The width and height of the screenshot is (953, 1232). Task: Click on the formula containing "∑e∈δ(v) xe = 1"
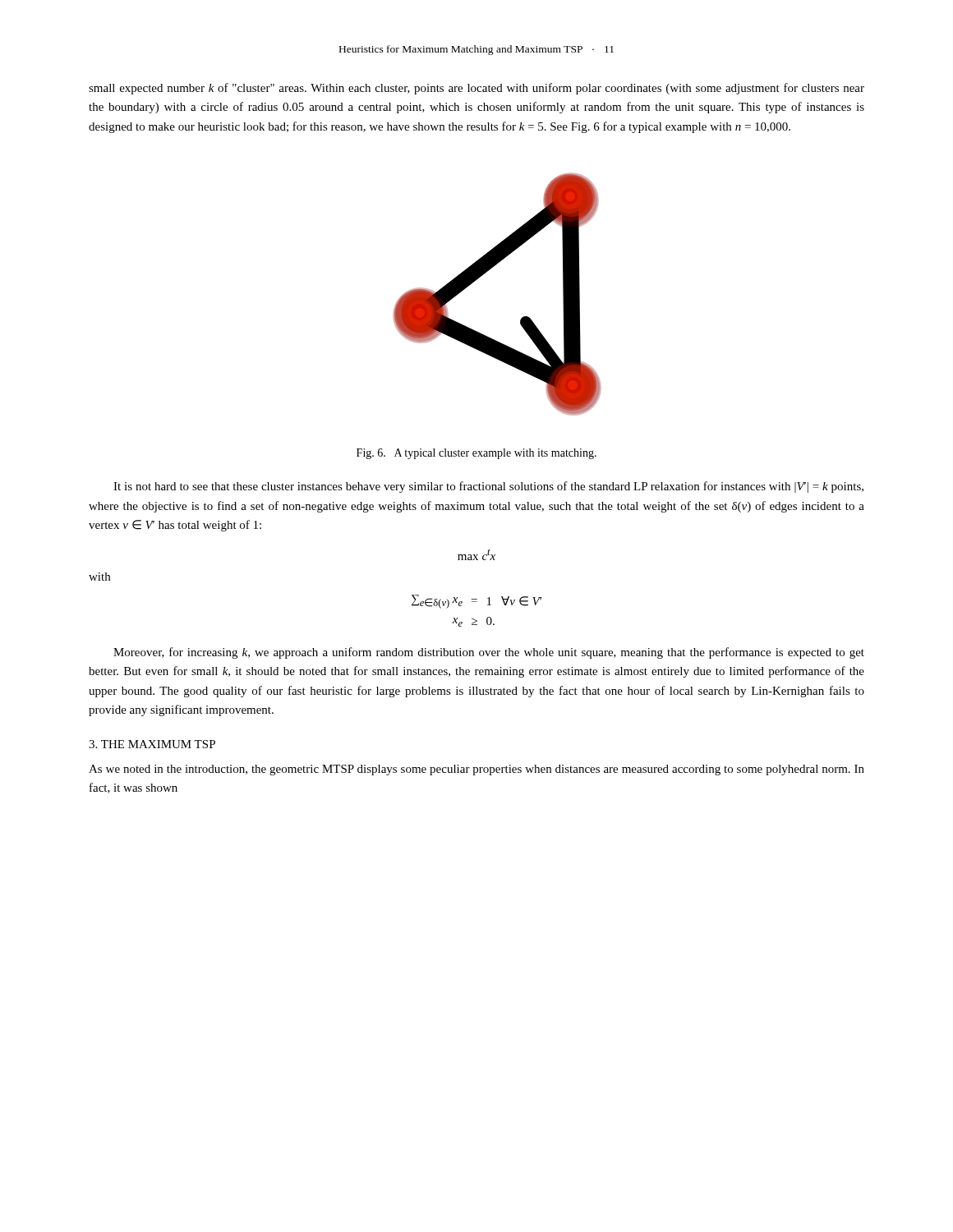tap(476, 611)
